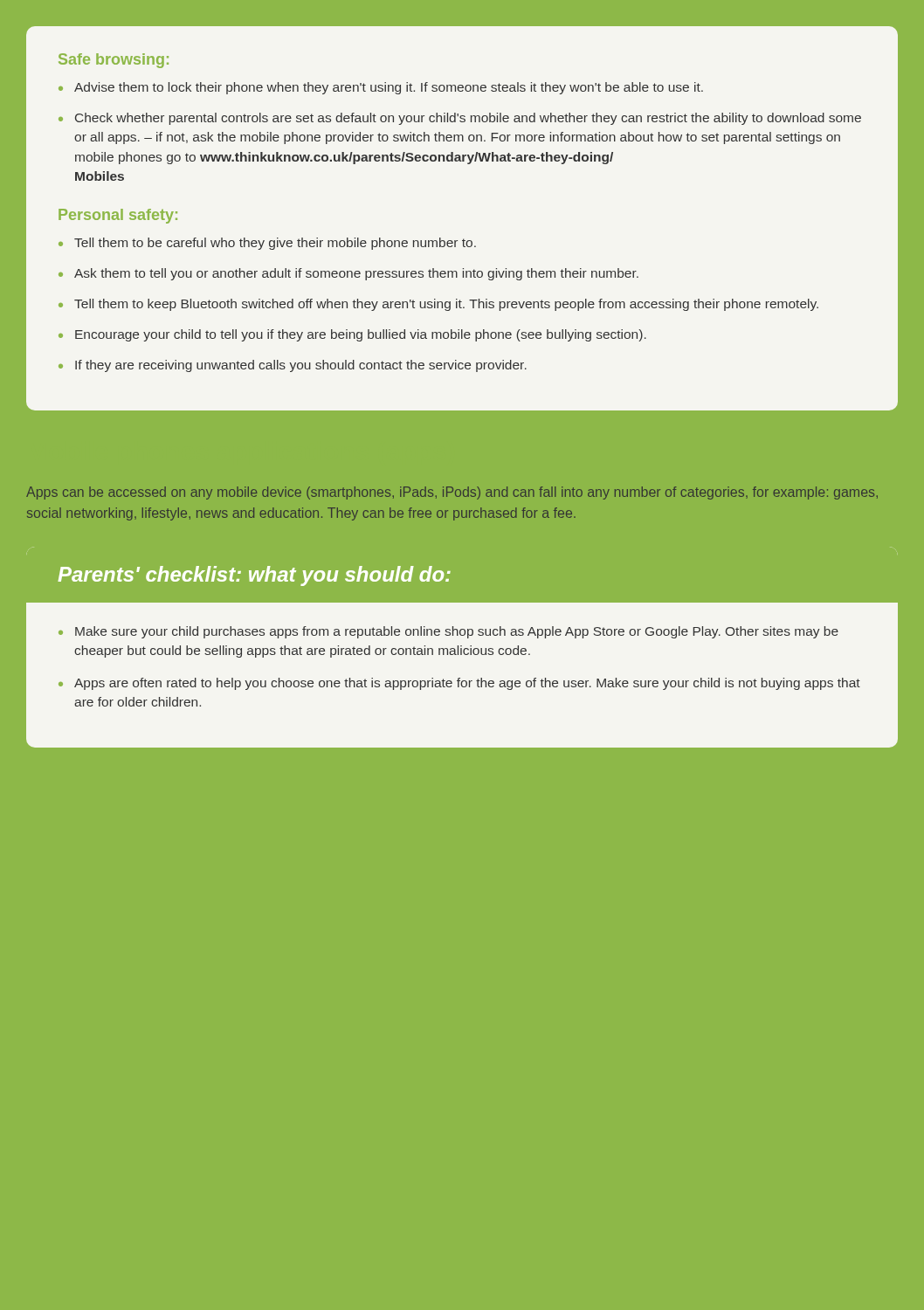Locate the list item that reads "• Check whether"
This screenshot has width=924, height=1310.
[x=462, y=148]
